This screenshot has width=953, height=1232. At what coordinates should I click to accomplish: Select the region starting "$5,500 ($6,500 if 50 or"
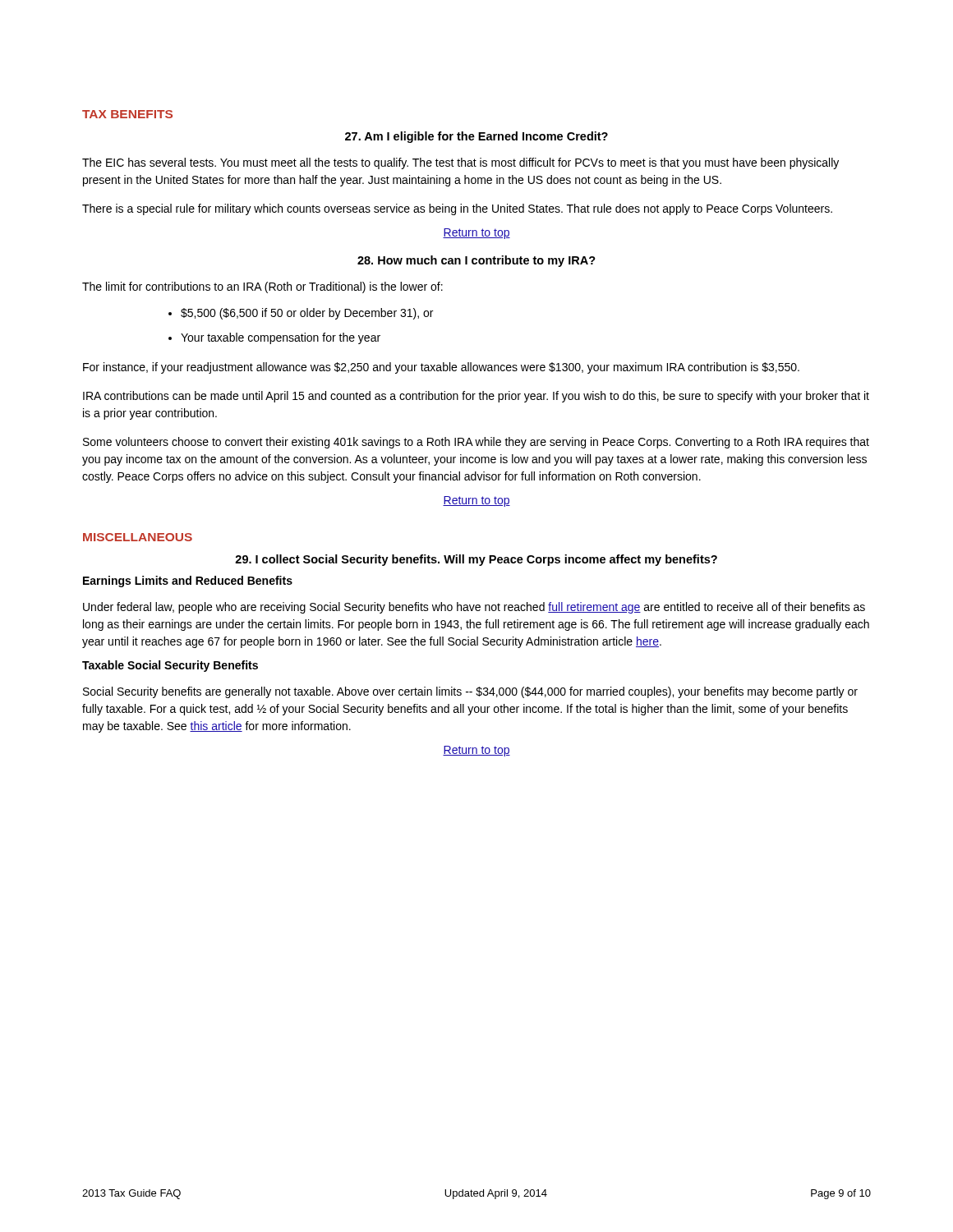(301, 314)
